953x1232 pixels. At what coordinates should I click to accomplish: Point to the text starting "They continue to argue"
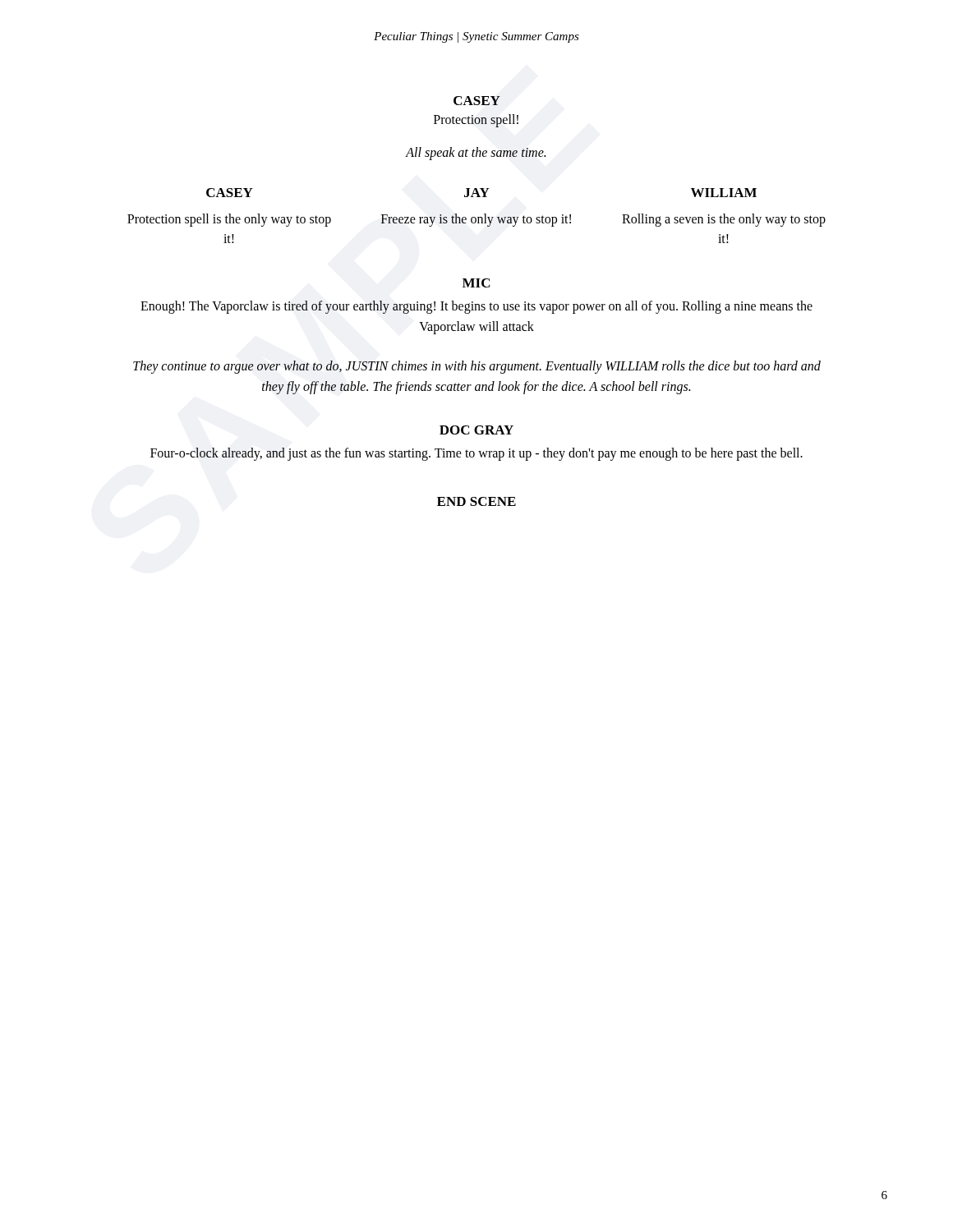point(476,376)
